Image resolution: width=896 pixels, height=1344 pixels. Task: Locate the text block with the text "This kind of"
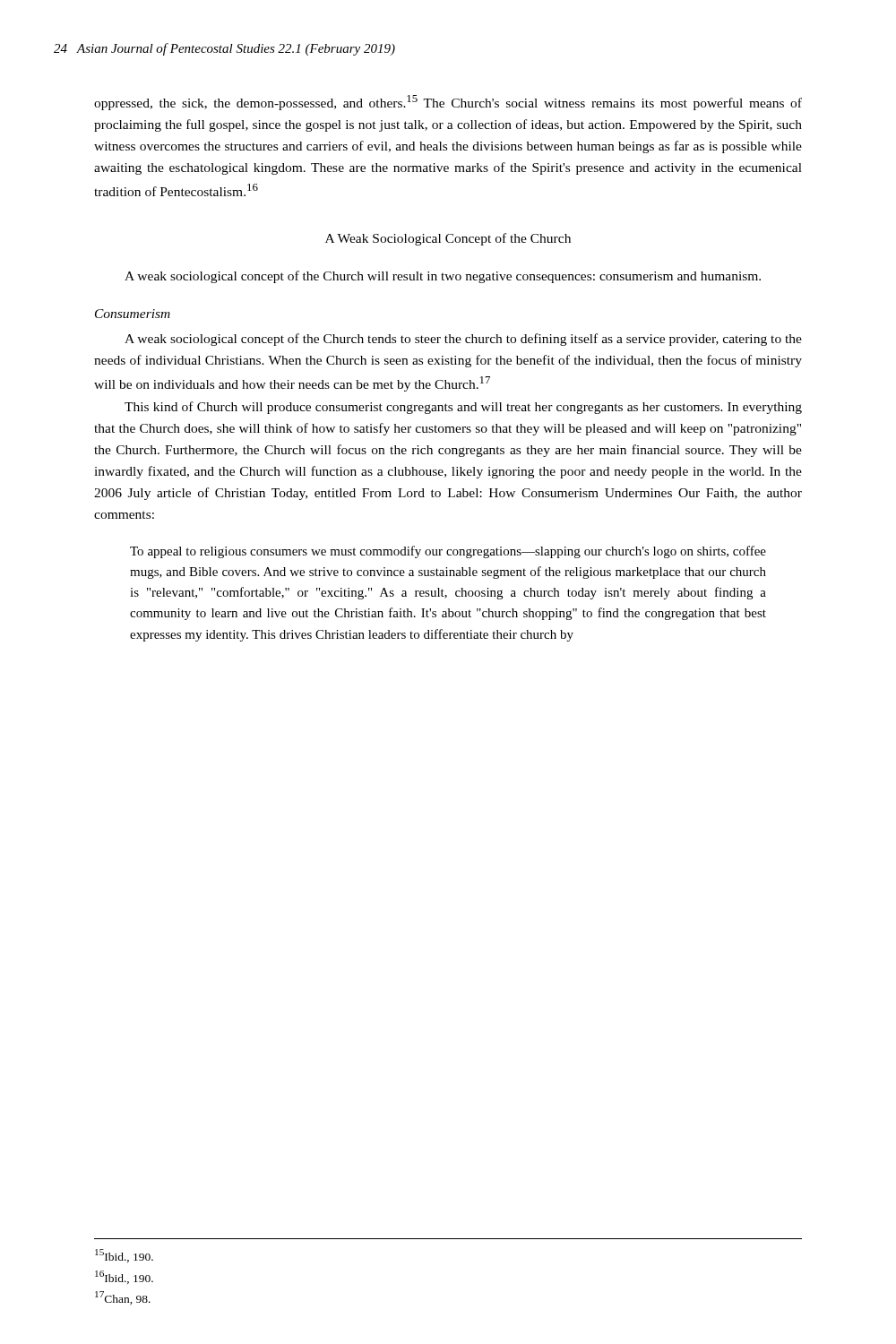click(x=448, y=460)
